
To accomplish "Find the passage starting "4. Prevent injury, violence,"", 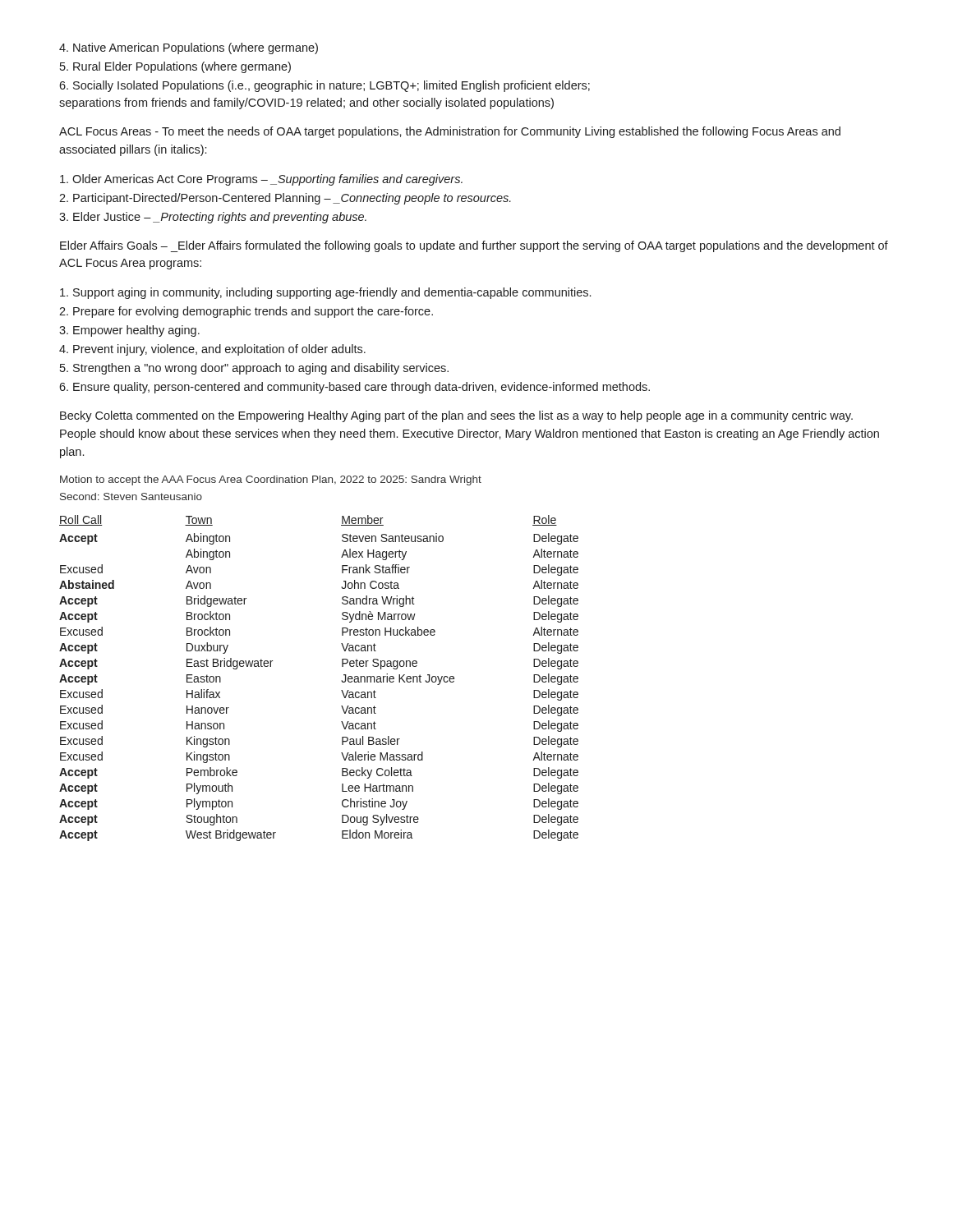I will 213,349.
